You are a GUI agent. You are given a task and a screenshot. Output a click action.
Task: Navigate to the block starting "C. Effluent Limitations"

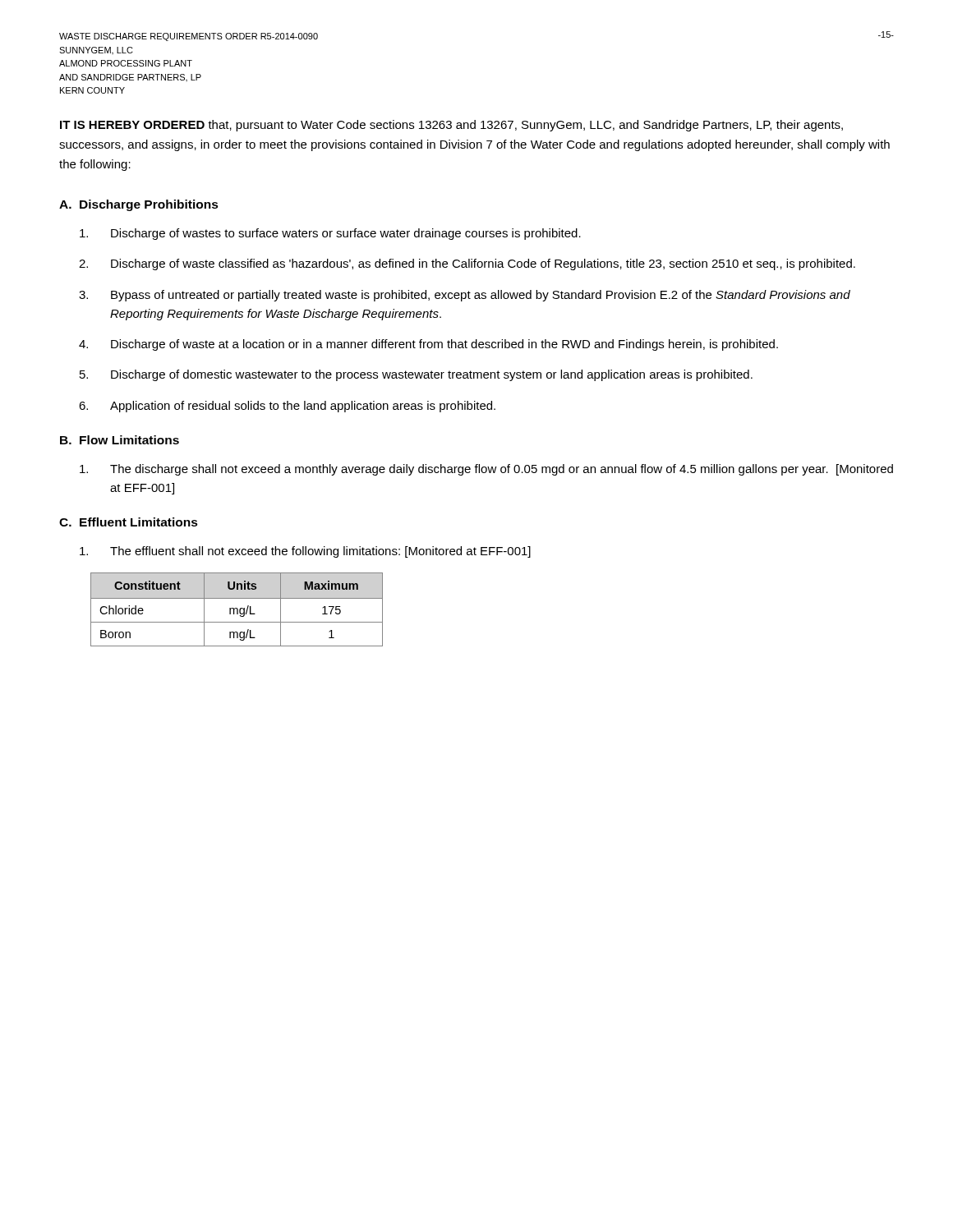point(129,522)
